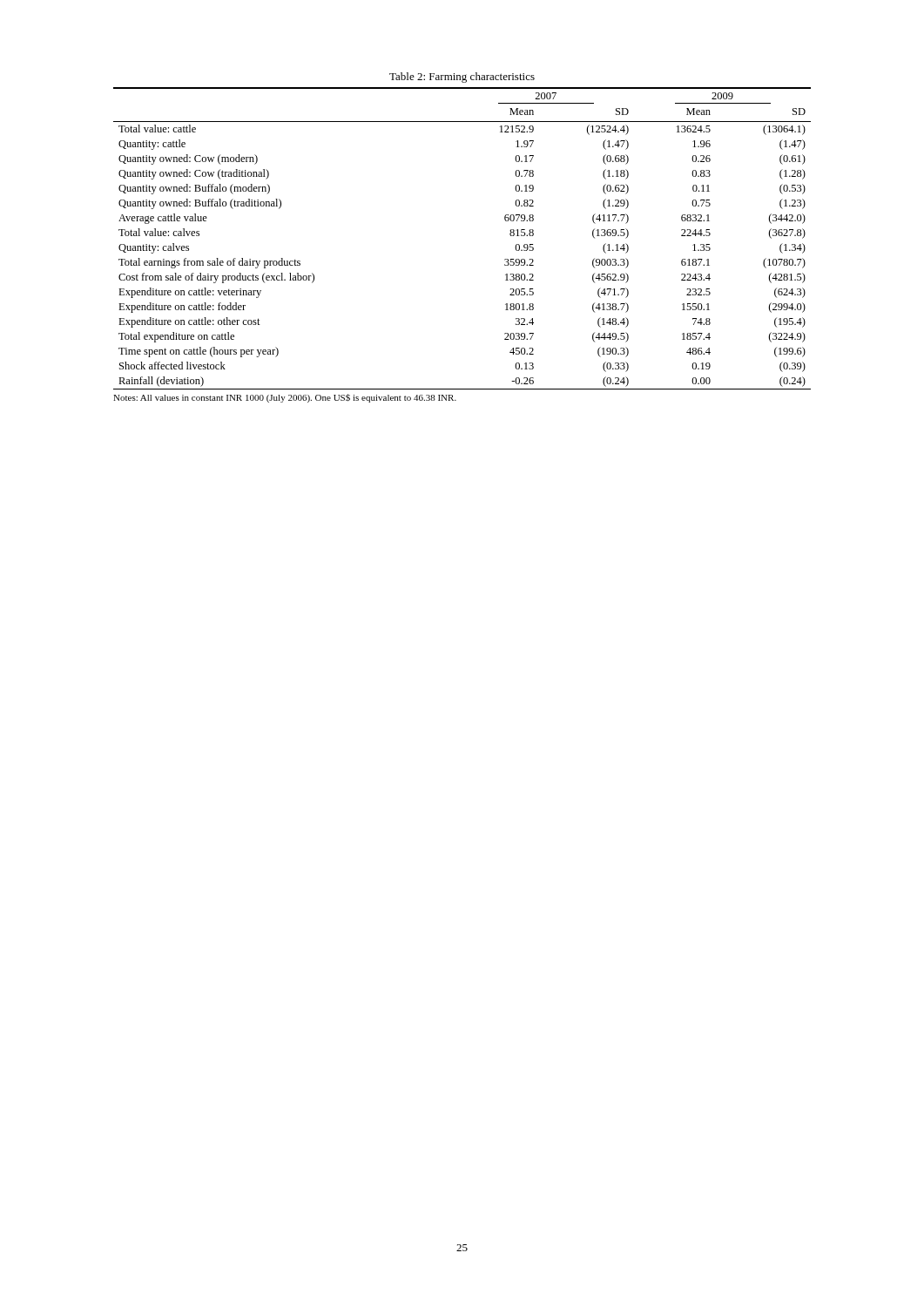Find the region starting "Notes: All values in"

(x=285, y=397)
